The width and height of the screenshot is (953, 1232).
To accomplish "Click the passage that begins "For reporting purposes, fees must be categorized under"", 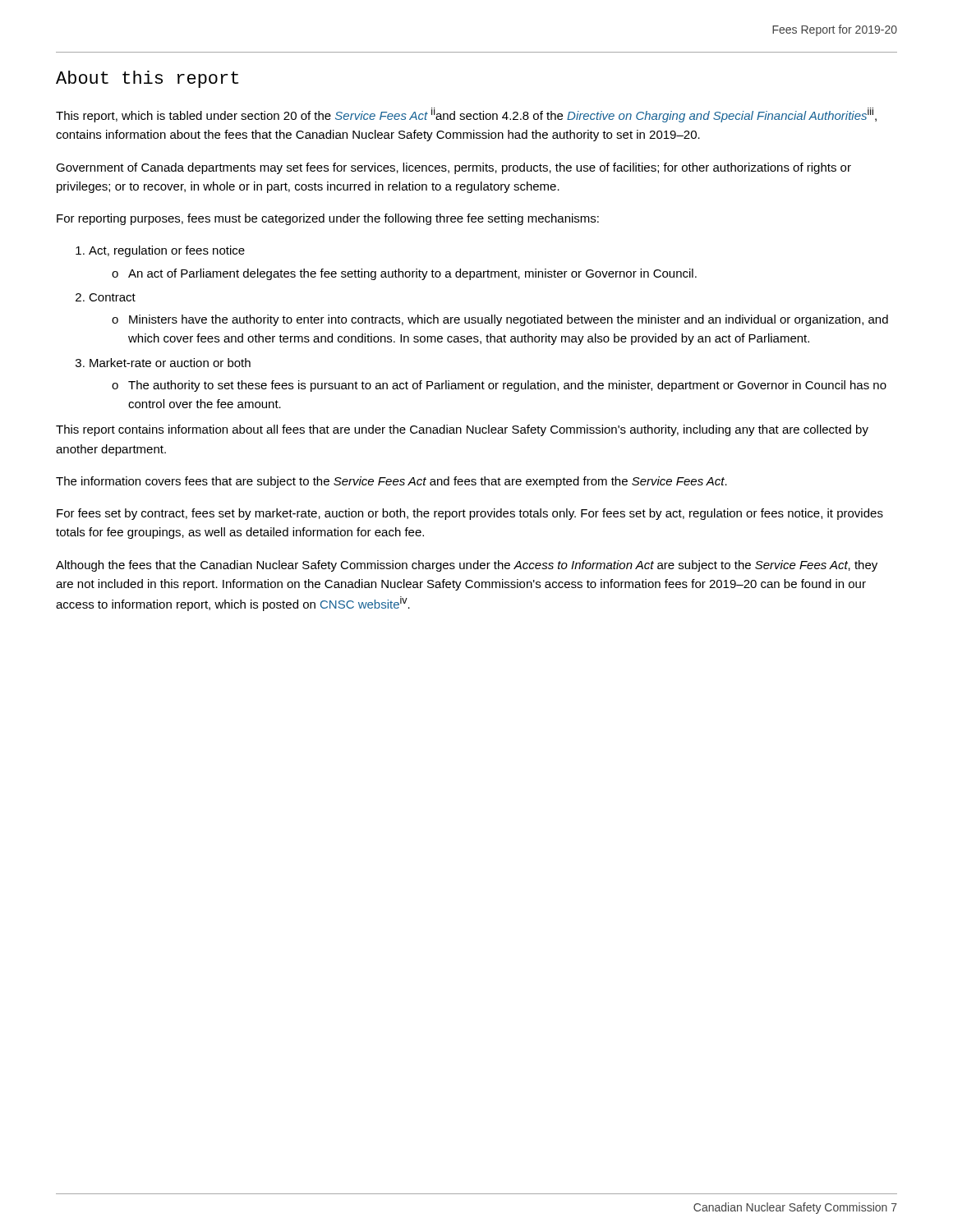I will coord(328,218).
